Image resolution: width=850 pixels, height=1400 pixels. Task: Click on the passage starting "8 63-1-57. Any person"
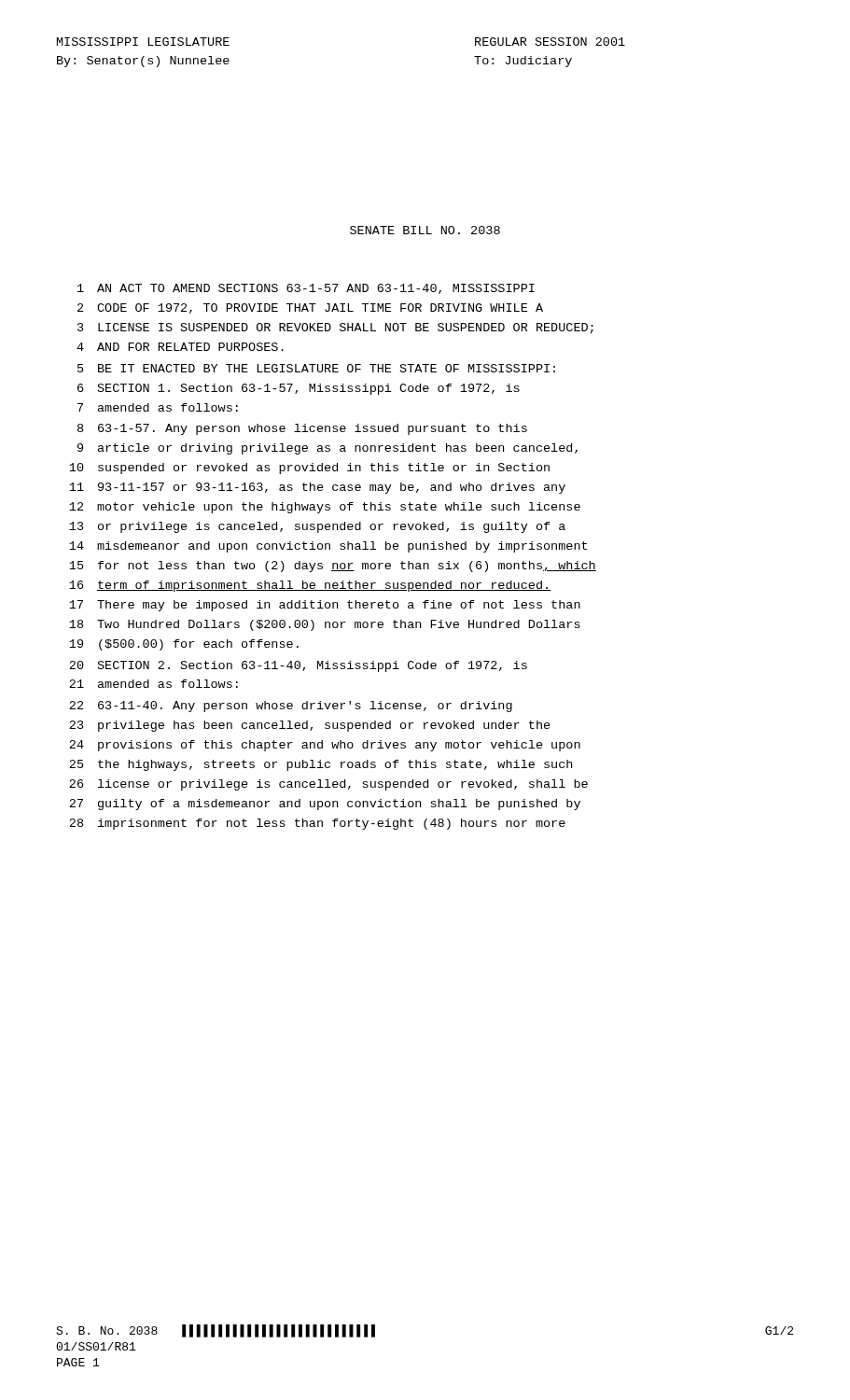(x=425, y=538)
